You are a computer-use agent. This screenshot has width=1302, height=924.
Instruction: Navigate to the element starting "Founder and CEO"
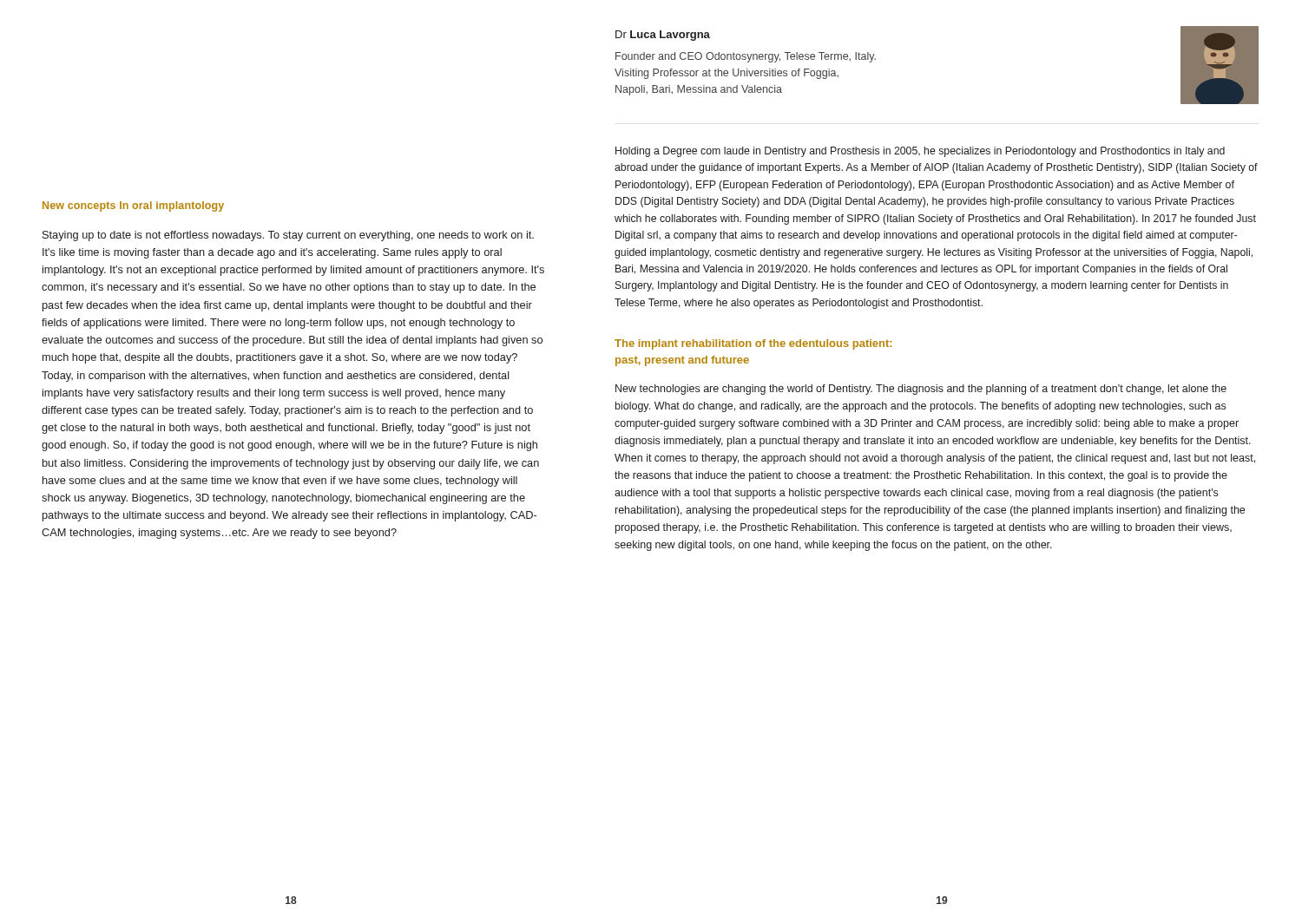coord(746,73)
